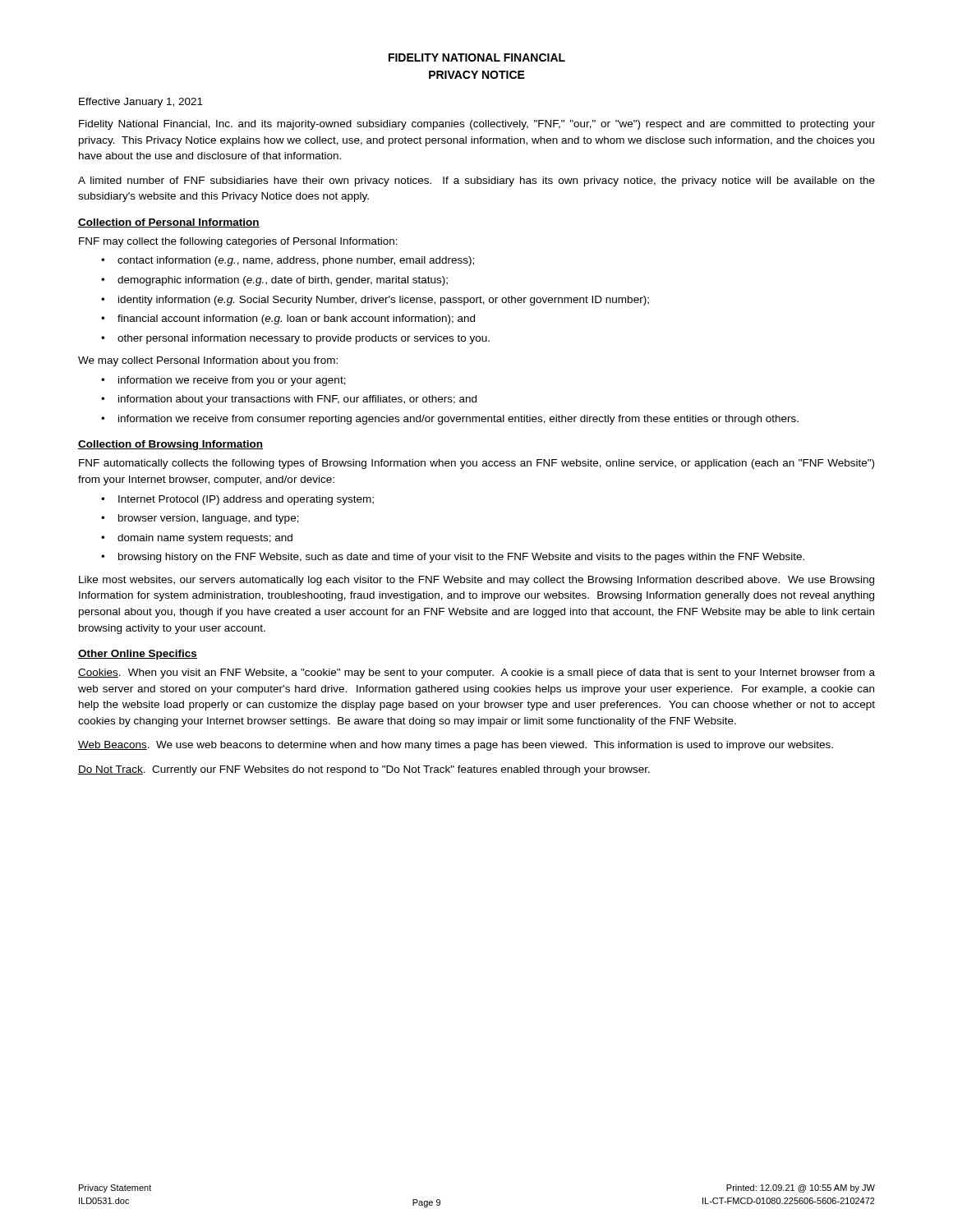Point to the text starting "FIDELITY NATIONAL FINANCIAL PRIVACY NOTICE"
The height and width of the screenshot is (1232, 953).
(x=476, y=66)
